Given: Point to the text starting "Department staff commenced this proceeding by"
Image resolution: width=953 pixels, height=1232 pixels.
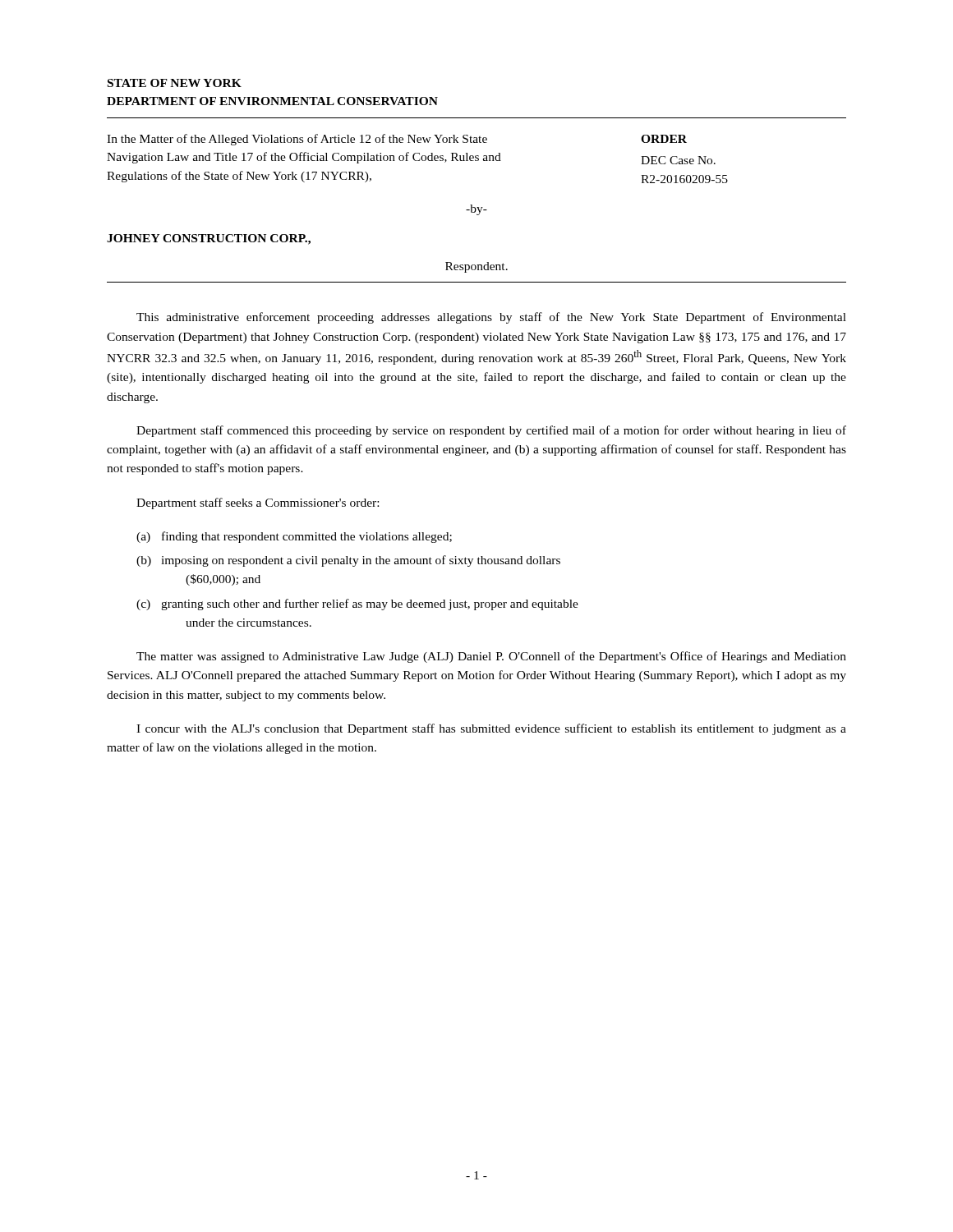Looking at the screenshot, I should pos(476,449).
